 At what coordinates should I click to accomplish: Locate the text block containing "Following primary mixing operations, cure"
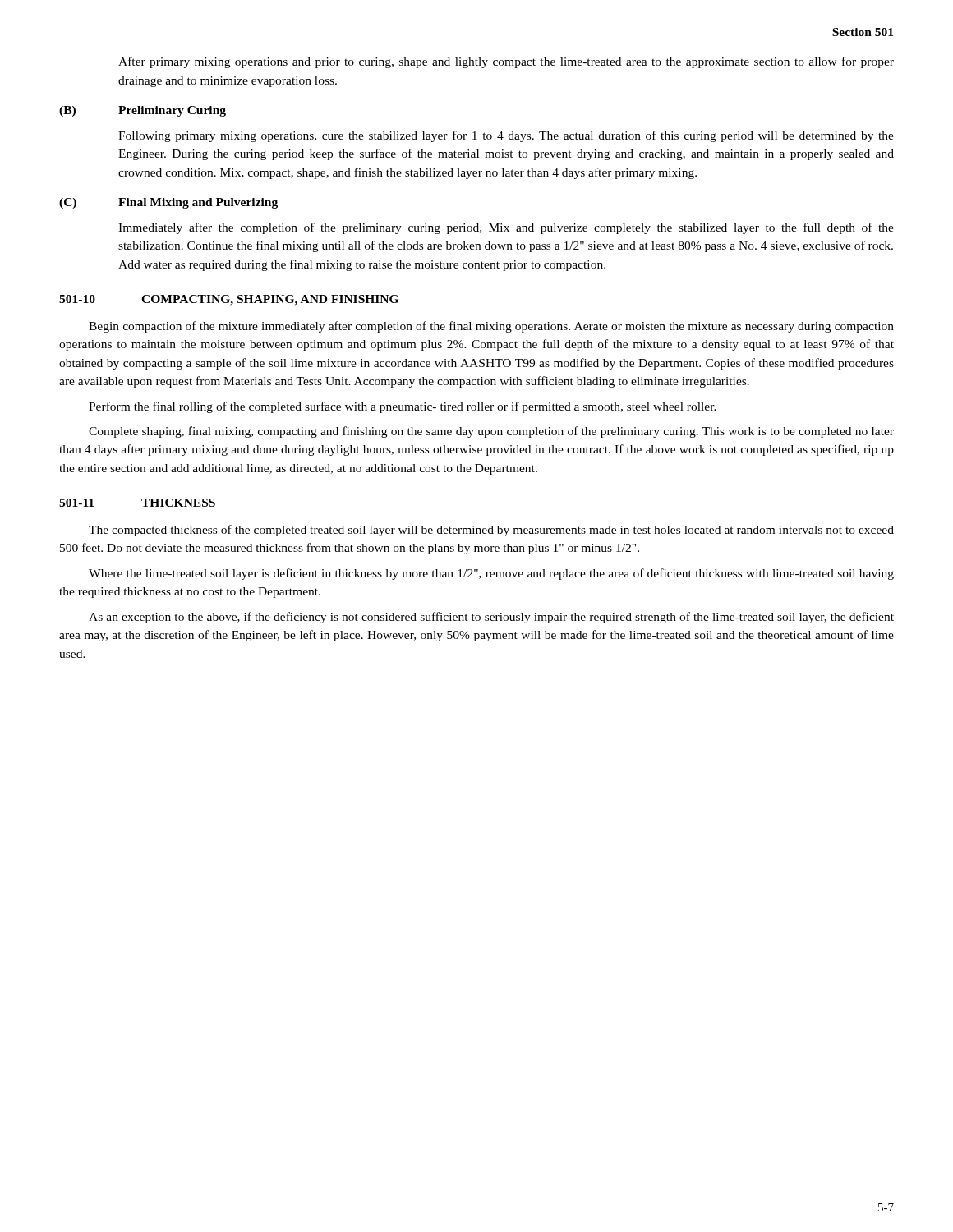tap(506, 154)
